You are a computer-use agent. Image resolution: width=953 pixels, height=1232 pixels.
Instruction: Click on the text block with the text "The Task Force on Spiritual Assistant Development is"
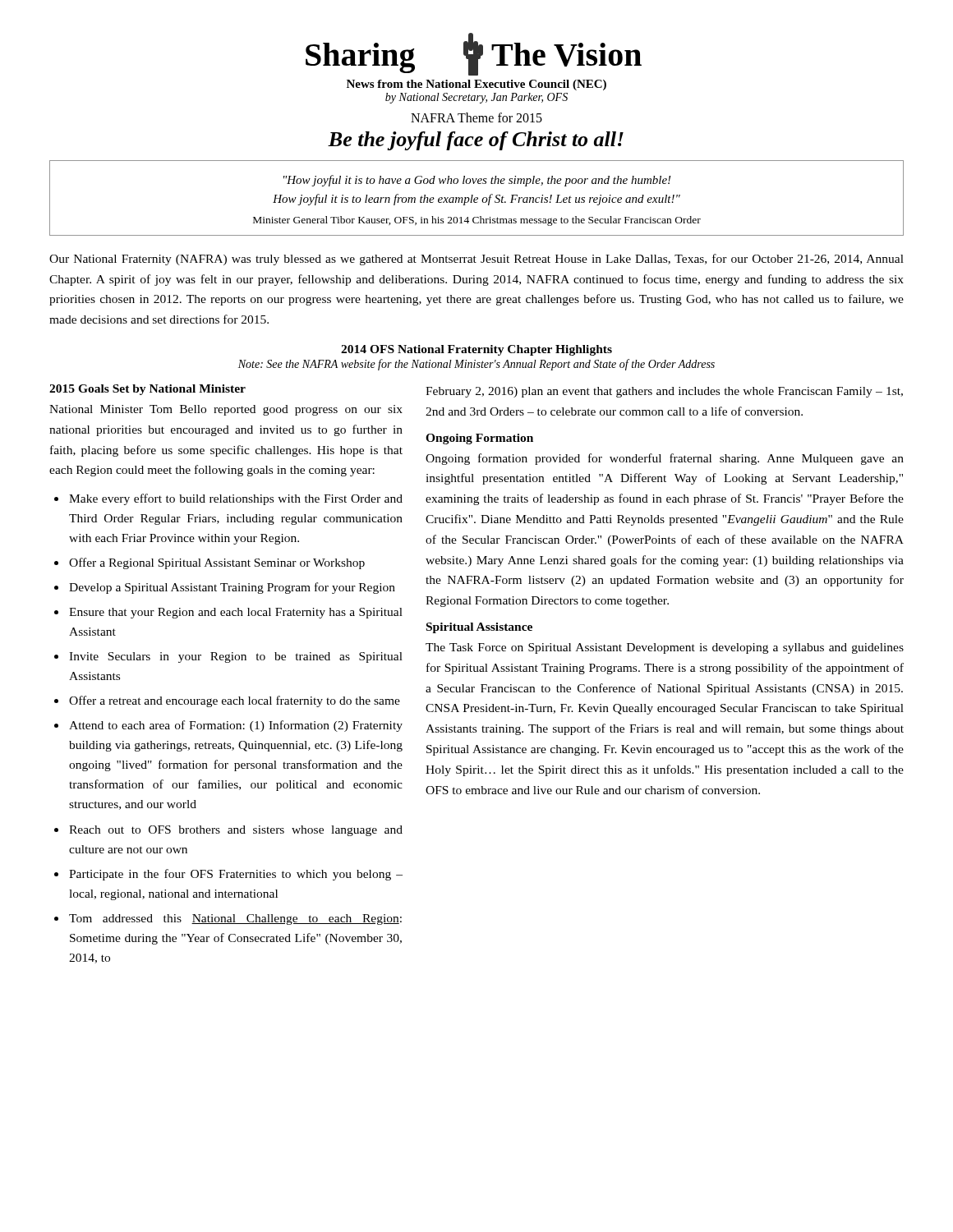pos(665,718)
